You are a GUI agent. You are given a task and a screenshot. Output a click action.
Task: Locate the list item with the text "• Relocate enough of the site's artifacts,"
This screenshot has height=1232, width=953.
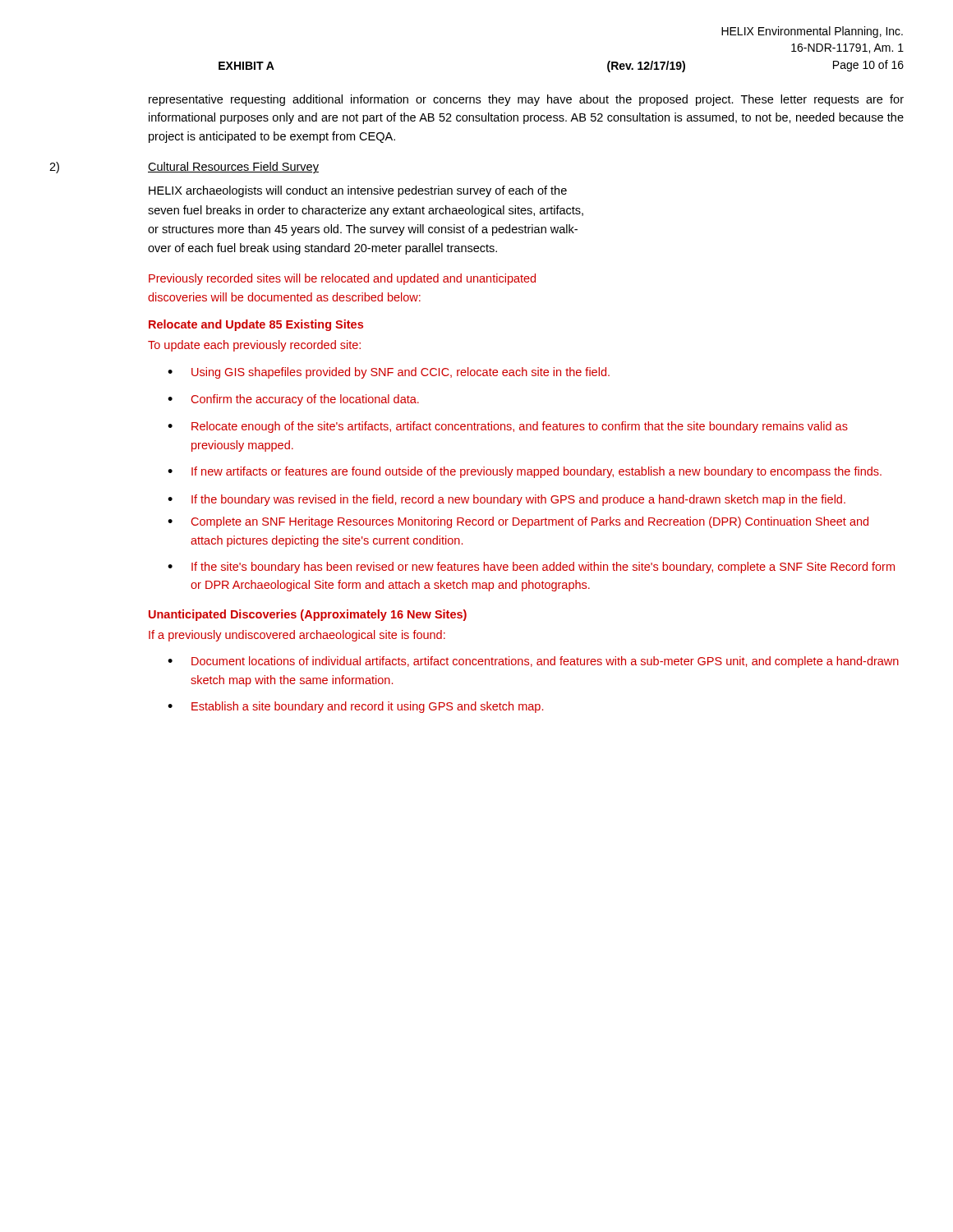coord(534,436)
